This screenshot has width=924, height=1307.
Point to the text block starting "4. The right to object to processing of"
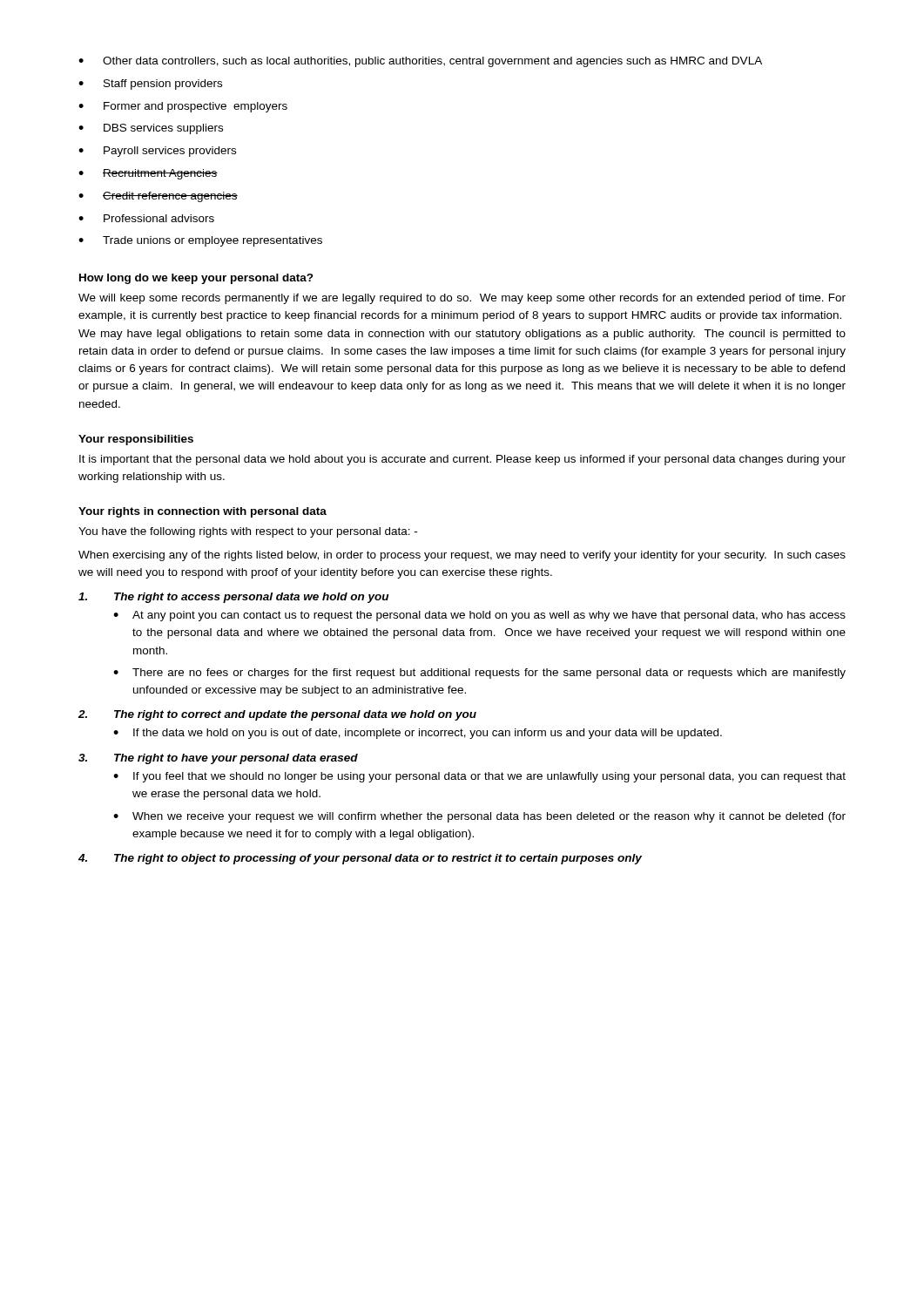[x=462, y=858]
